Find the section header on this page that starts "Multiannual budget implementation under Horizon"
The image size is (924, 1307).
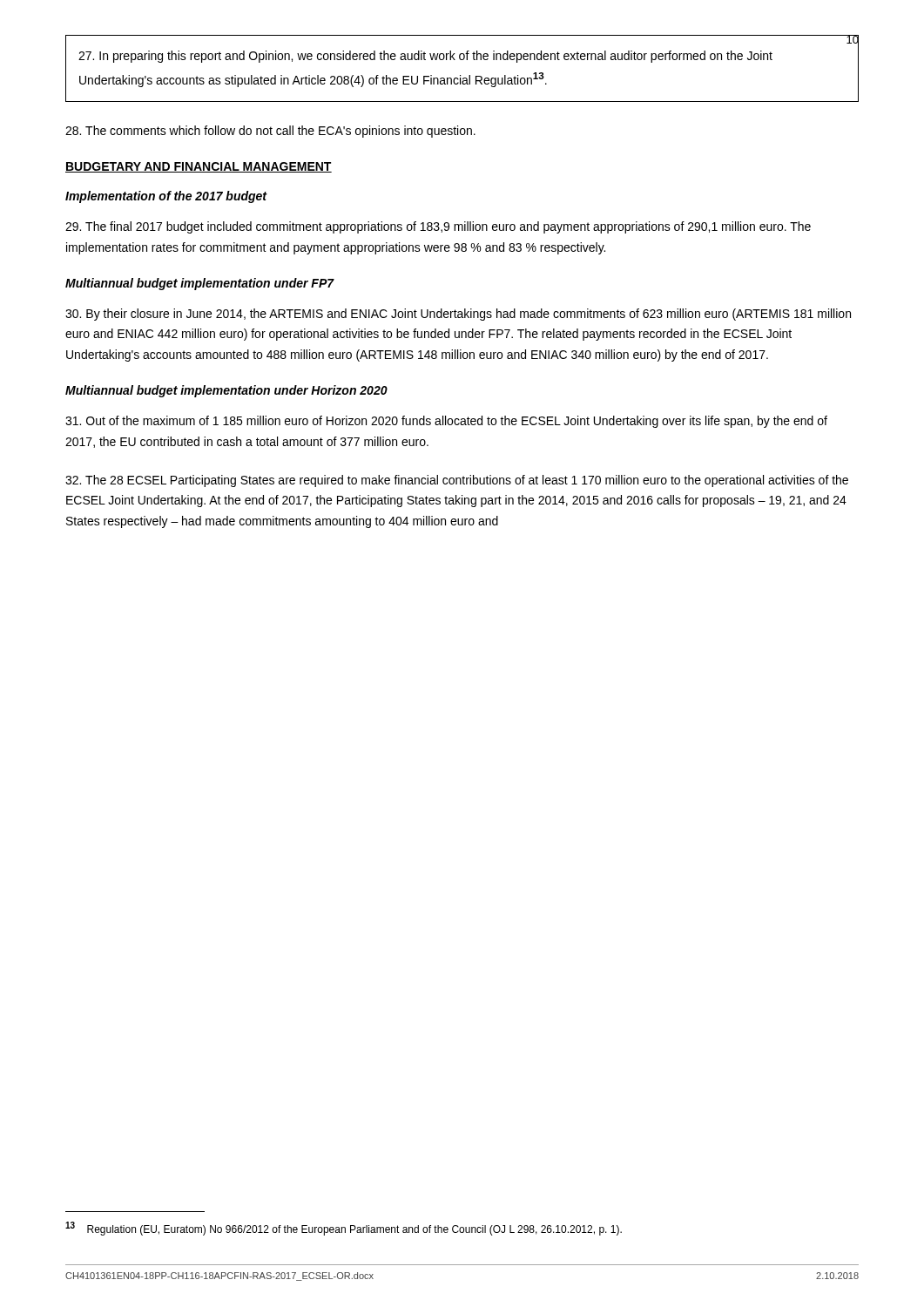(x=226, y=390)
